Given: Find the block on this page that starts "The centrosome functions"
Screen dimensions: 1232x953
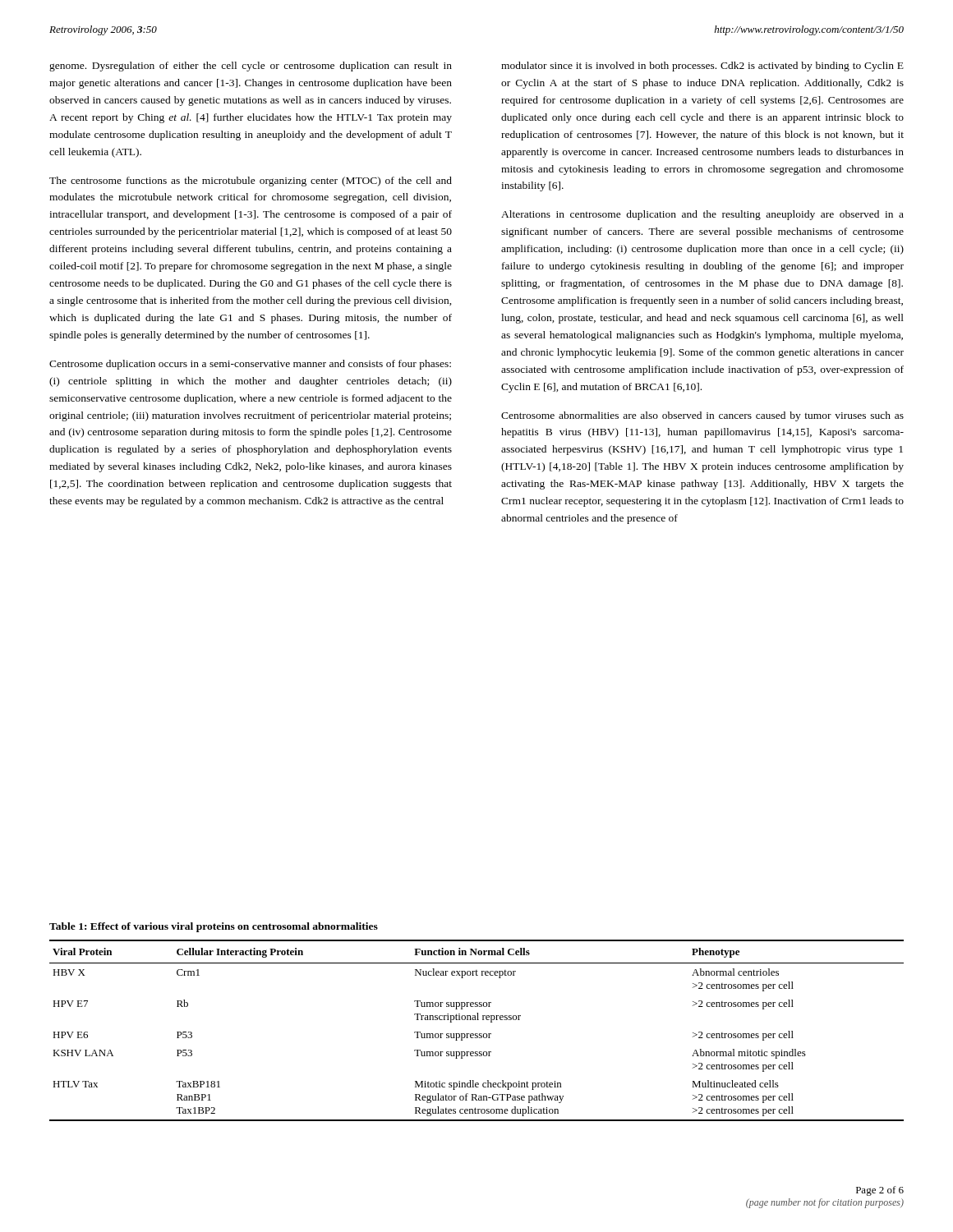Looking at the screenshot, I should click(x=251, y=257).
